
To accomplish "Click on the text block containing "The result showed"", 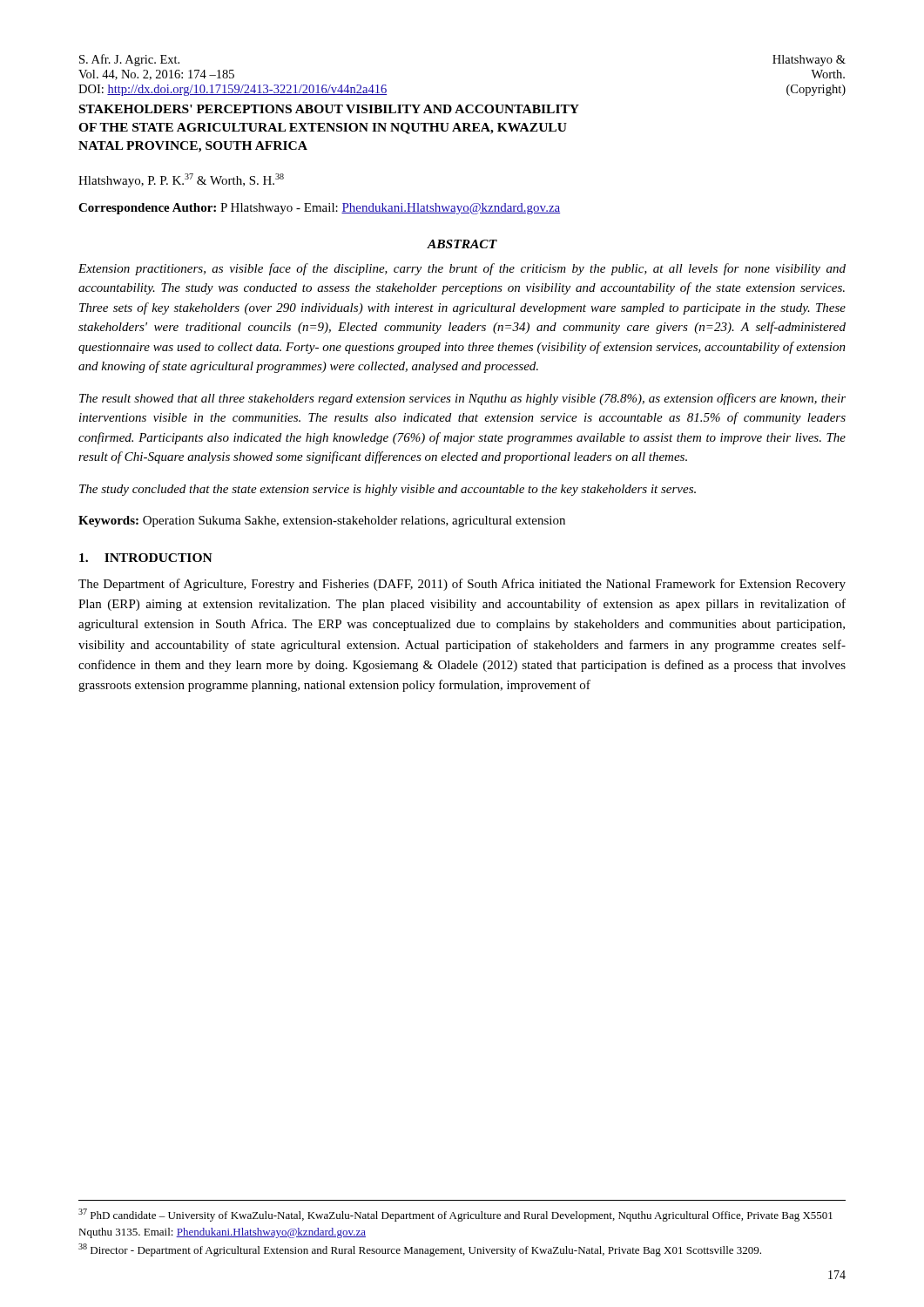I will click(462, 427).
